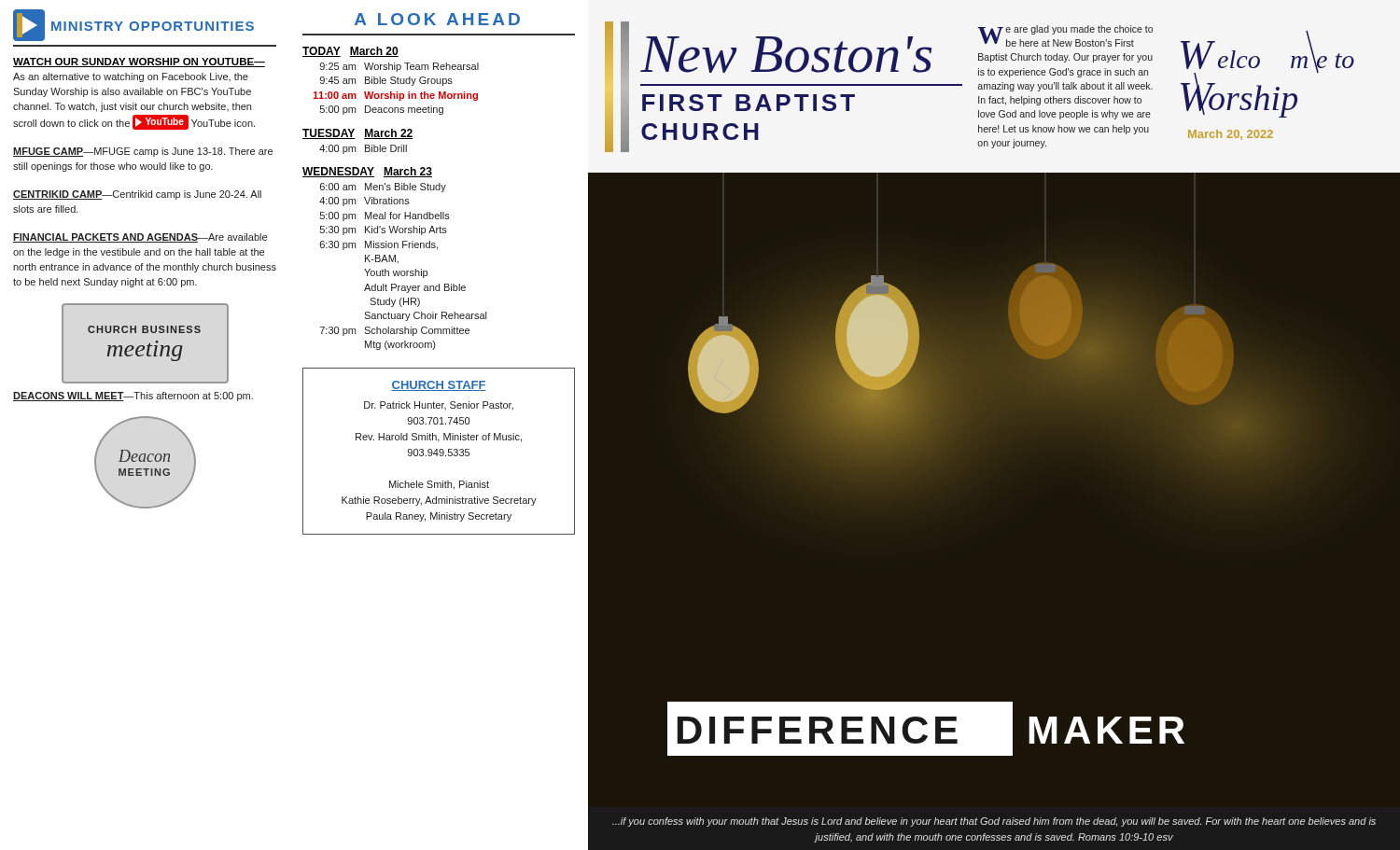Image resolution: width=1400 pixels, height=850 pixels.
Task: Click on the text block that says "FINANCIAL PACKETS AND AGENDAS—Are available on the"
Action: pos(145,260)
